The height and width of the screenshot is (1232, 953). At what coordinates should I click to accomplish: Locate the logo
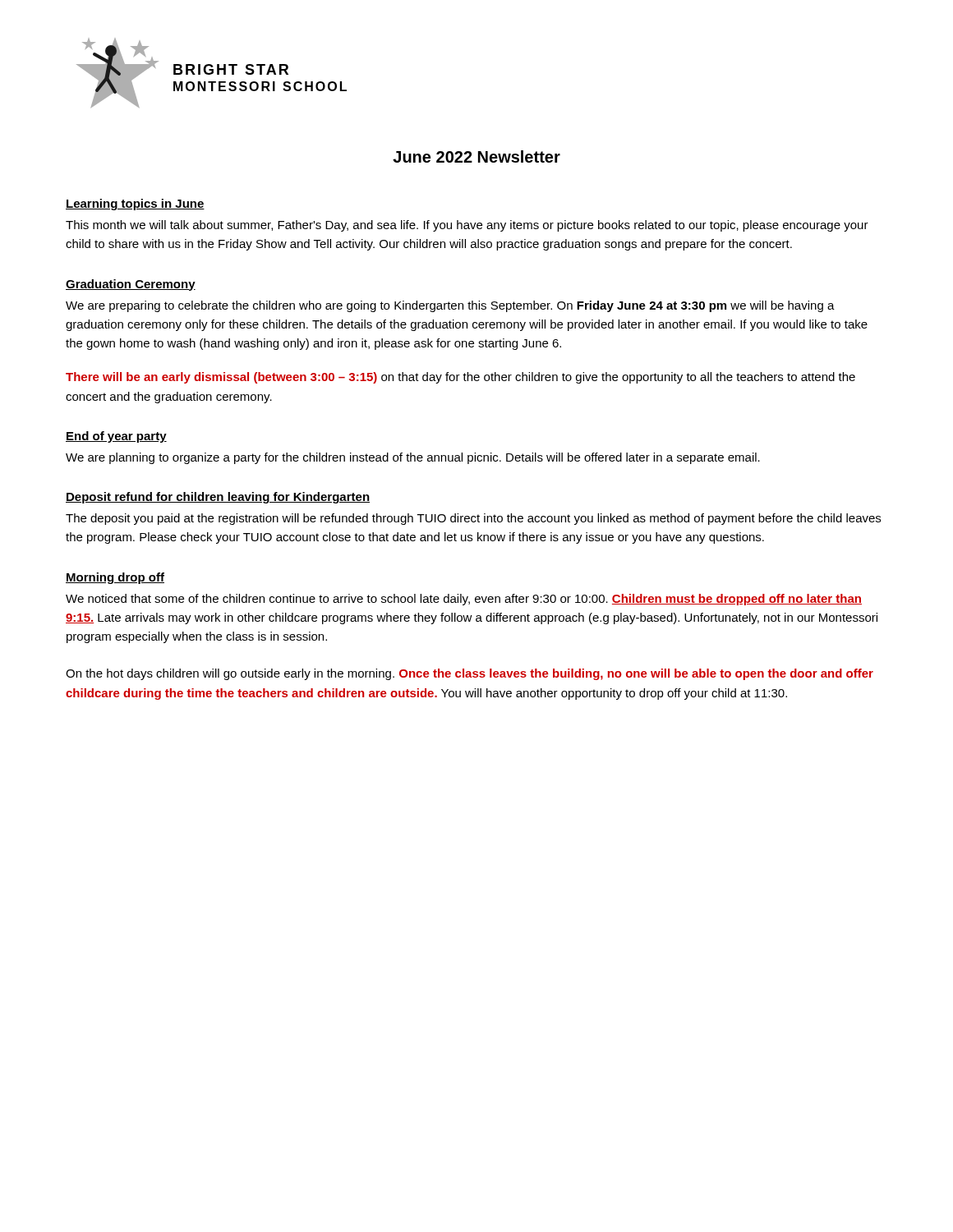(476, 78)
